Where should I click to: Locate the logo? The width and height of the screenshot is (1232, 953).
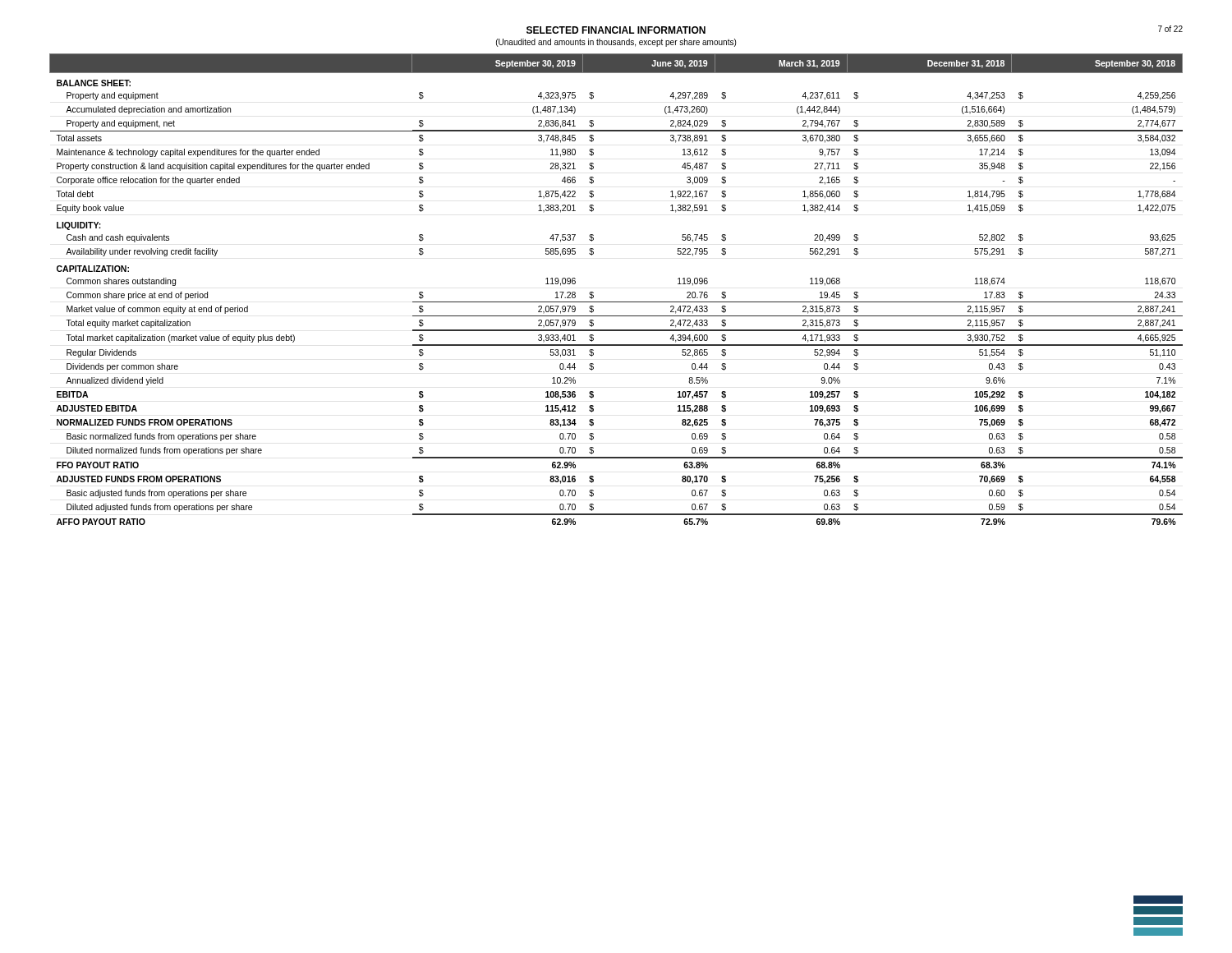pos(1158,916)
